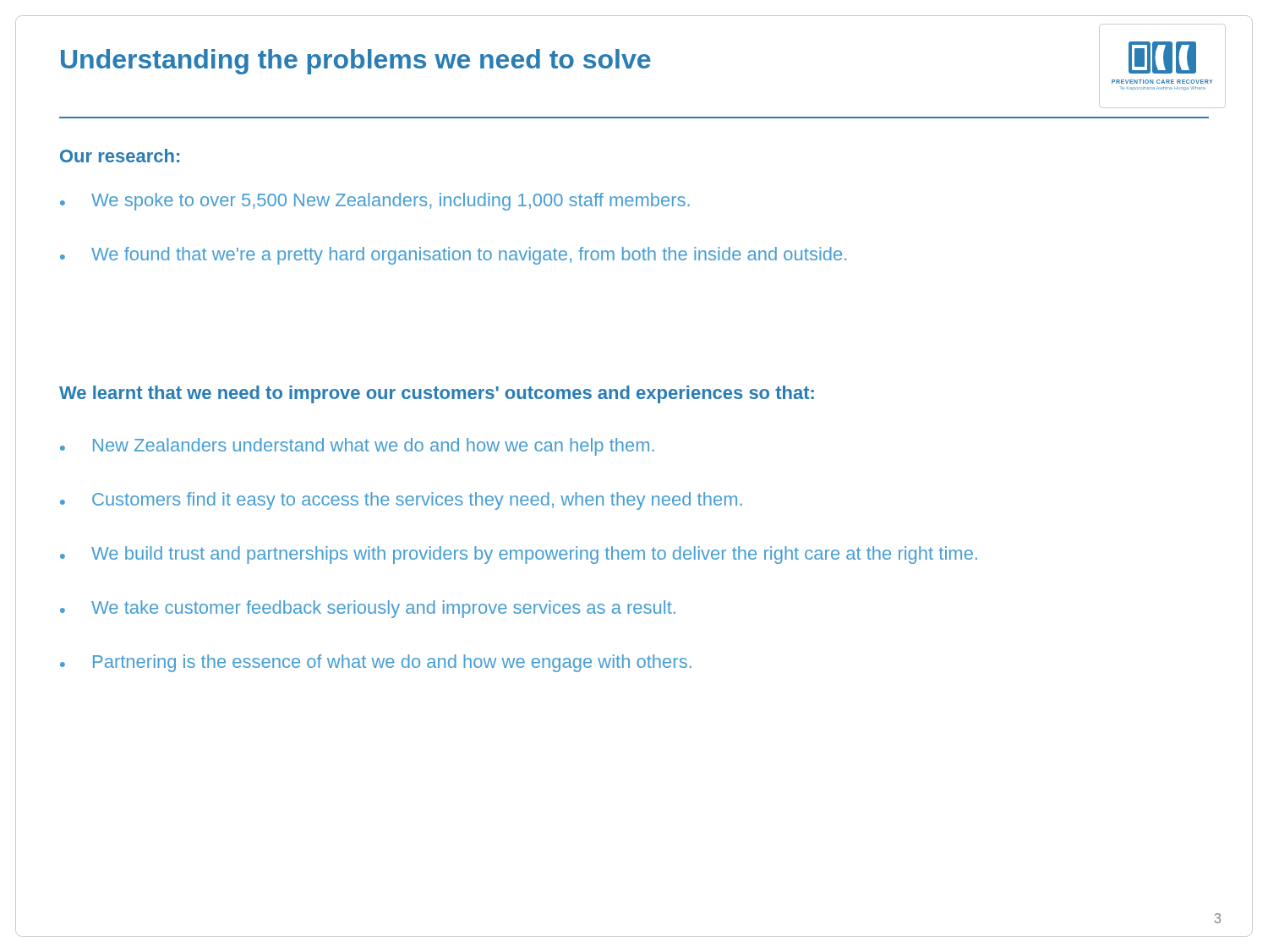
Task: Click on the title containing "Understanding the problems we need"
Action: (579, 60)
